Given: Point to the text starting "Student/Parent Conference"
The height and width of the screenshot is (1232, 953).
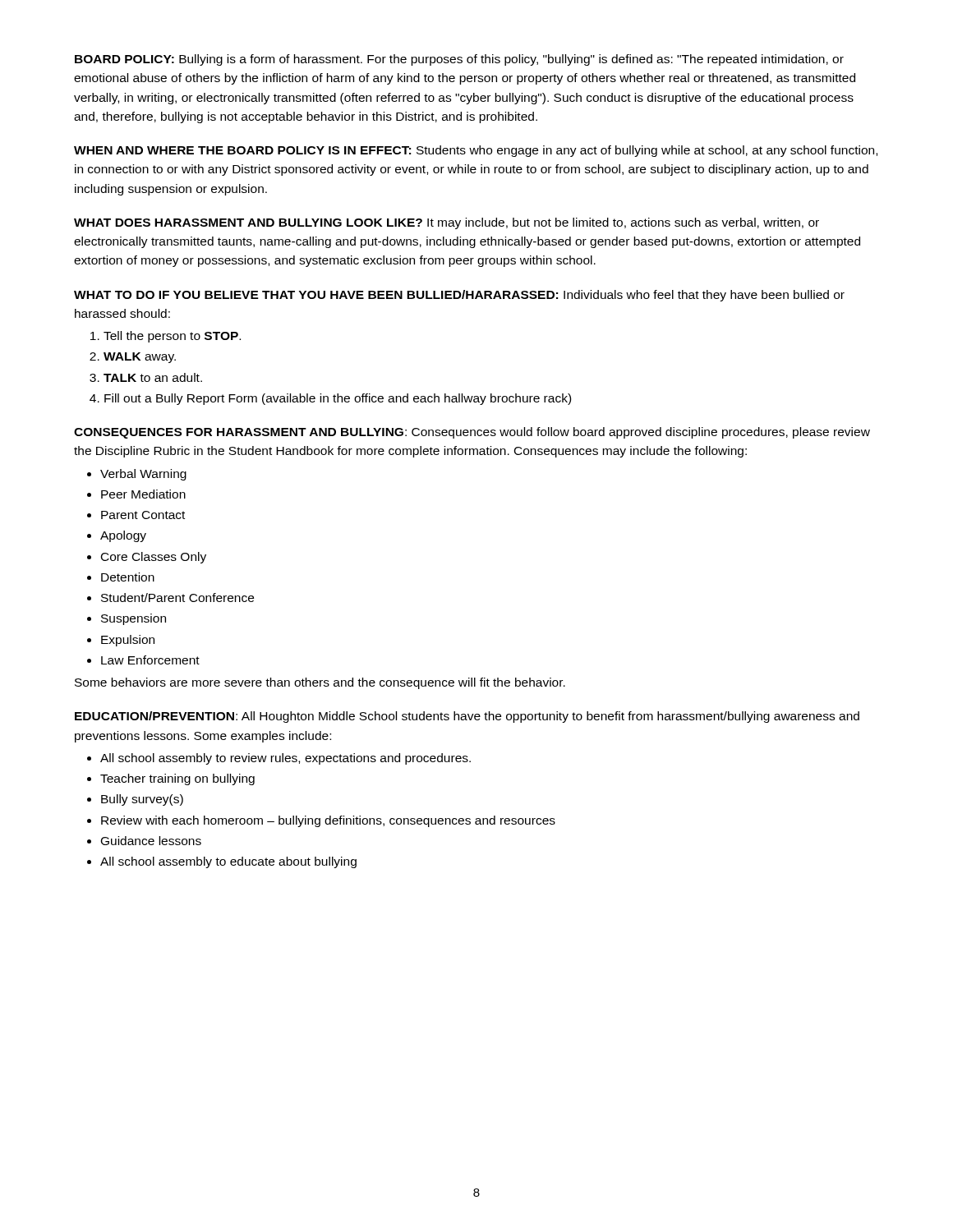Looking at the screenshot, I should (x=177, y=598).
